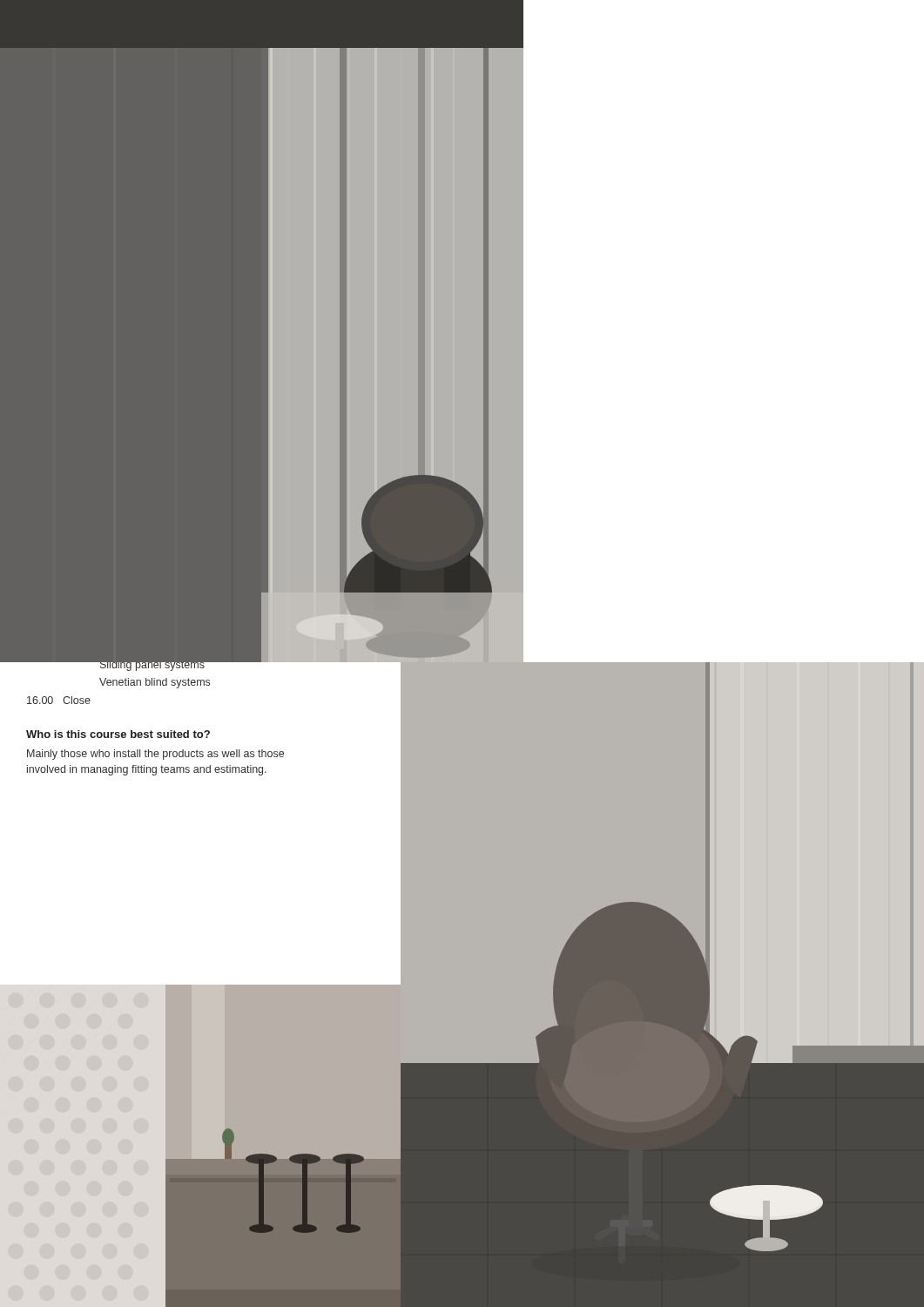Where is the passage that starts "Mainly those who install the products"?
Viewport: 924px width, 1307px height.
(x=200, y=762)
